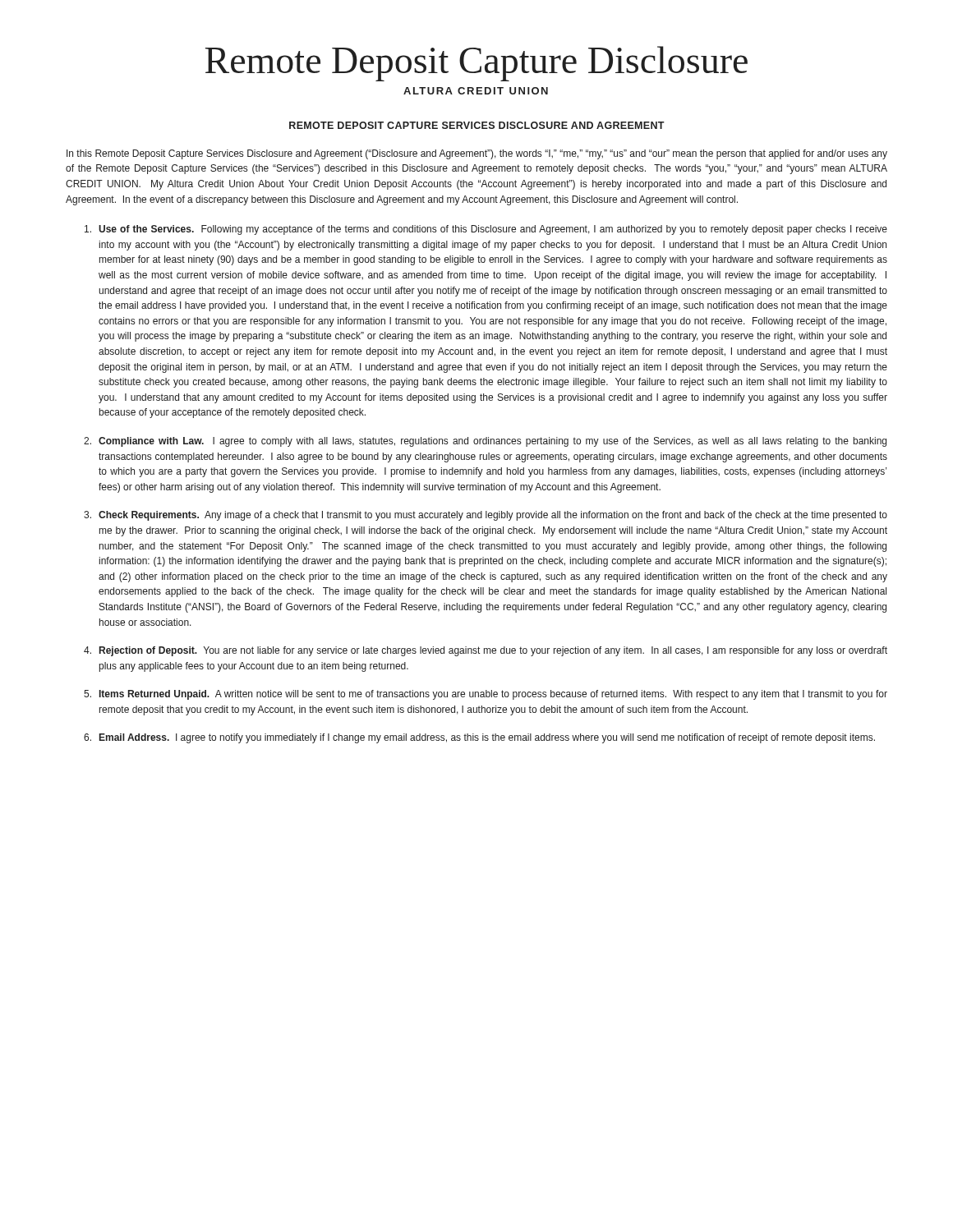Navigate to the block starting "2. Compliance with Law. I"

pyautogui.click(x=476, y=464)
